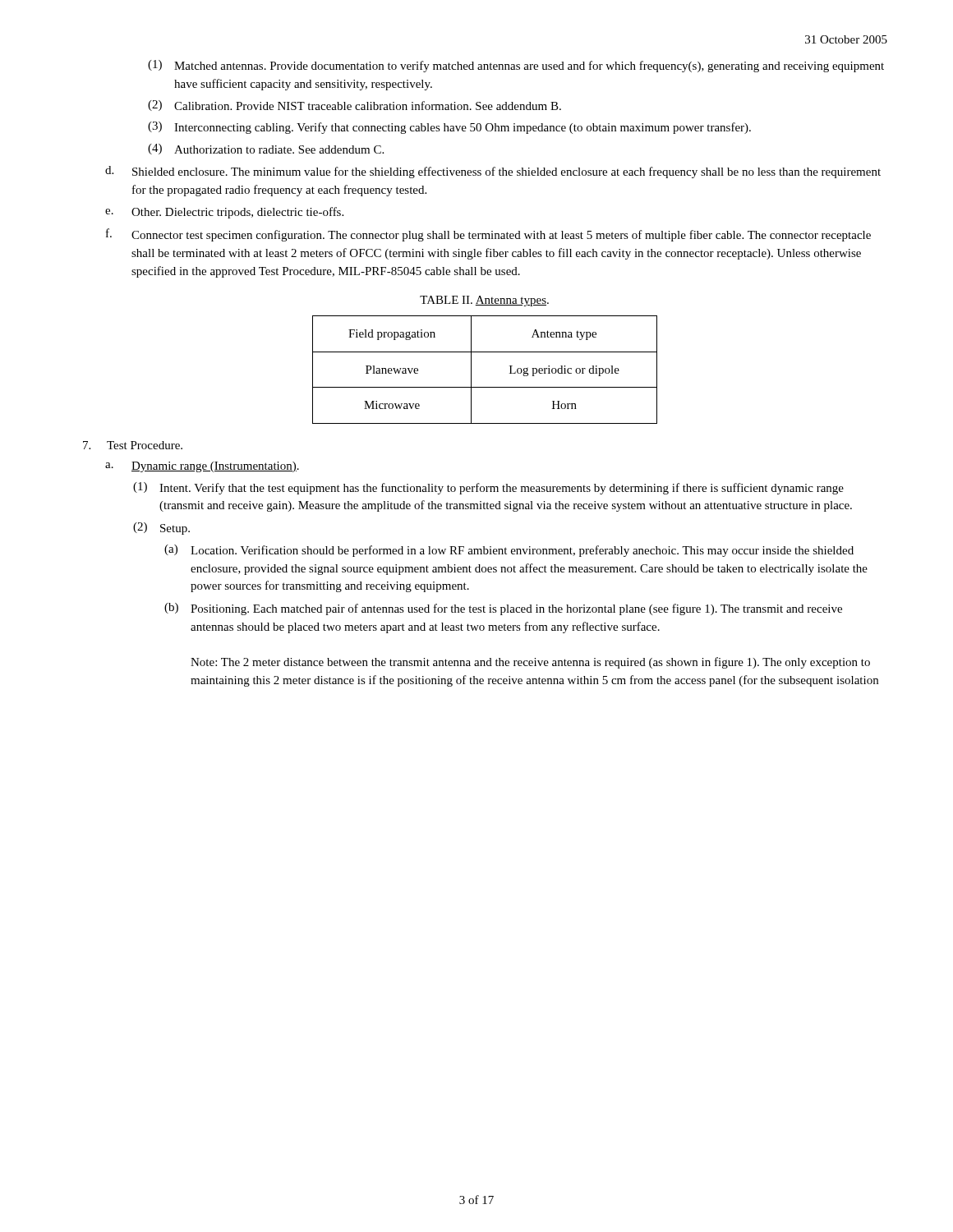Click the passage that begins "(a) Location. Verification should be performed"
The height and width of the screenshot is (1232, 953).
click(526, 569)
